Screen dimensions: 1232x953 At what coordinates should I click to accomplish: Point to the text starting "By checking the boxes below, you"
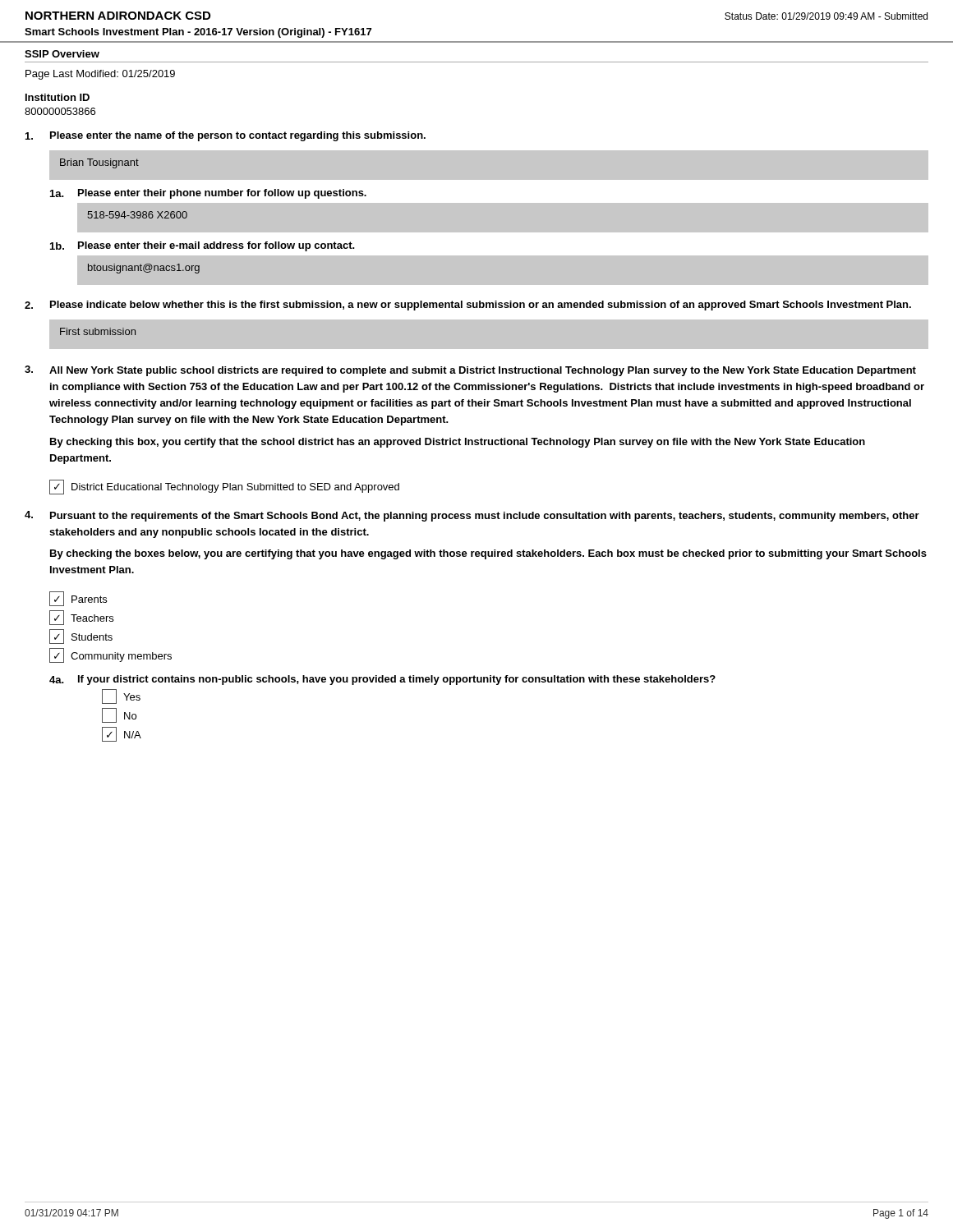(488, 562)
